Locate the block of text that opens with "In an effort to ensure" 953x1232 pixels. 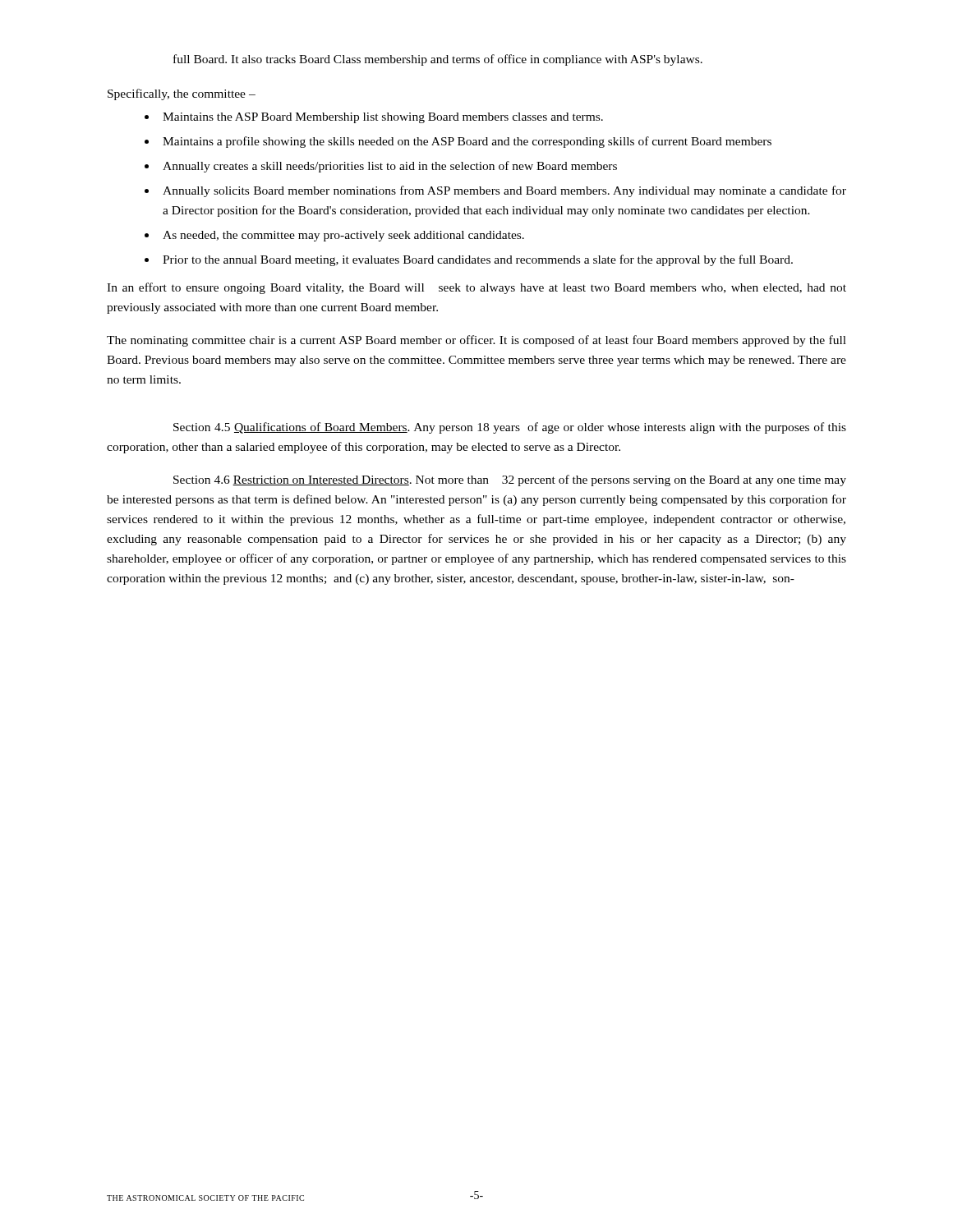[476, 297]
